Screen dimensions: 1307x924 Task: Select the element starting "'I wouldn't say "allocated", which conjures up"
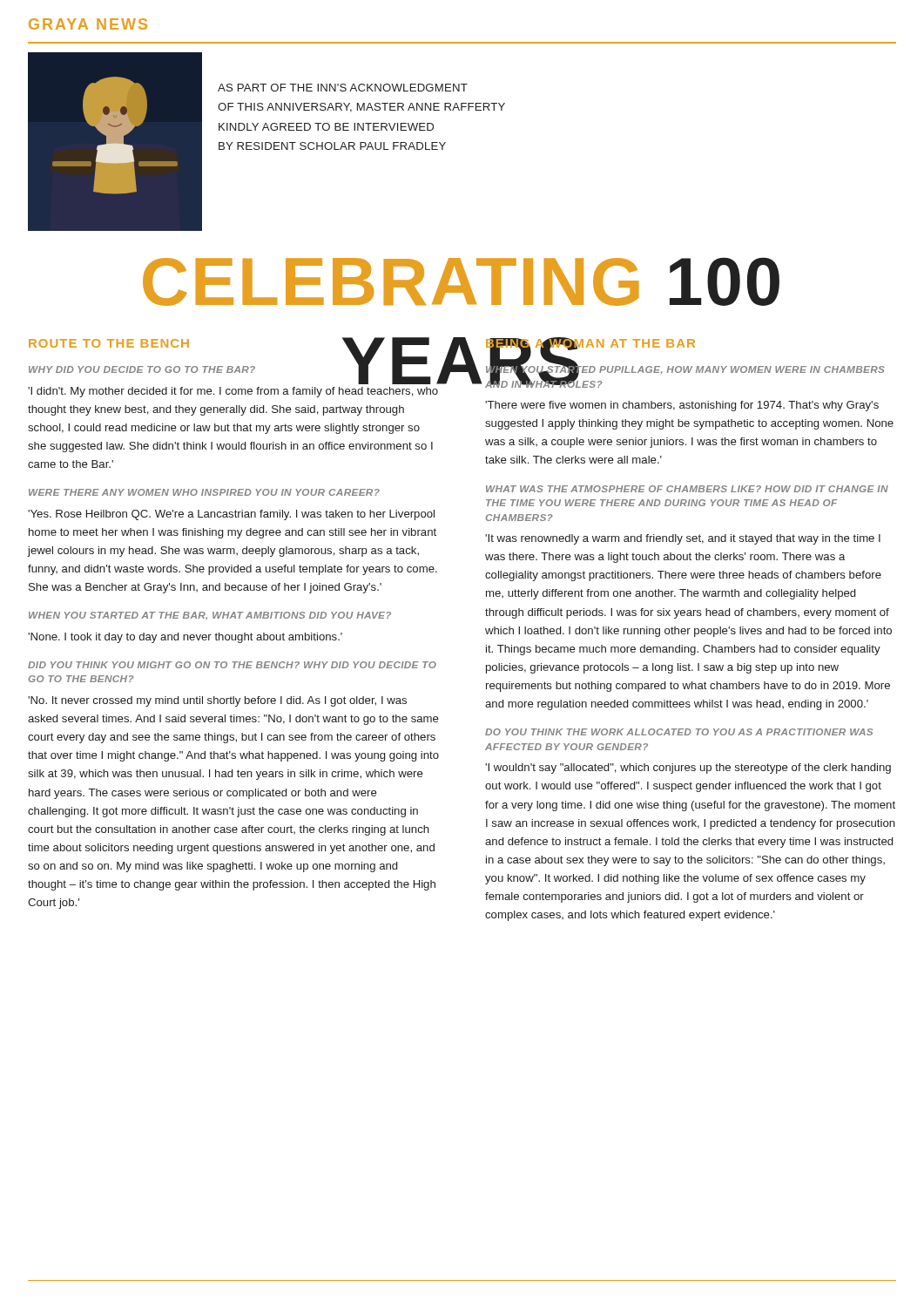point(690,841)
